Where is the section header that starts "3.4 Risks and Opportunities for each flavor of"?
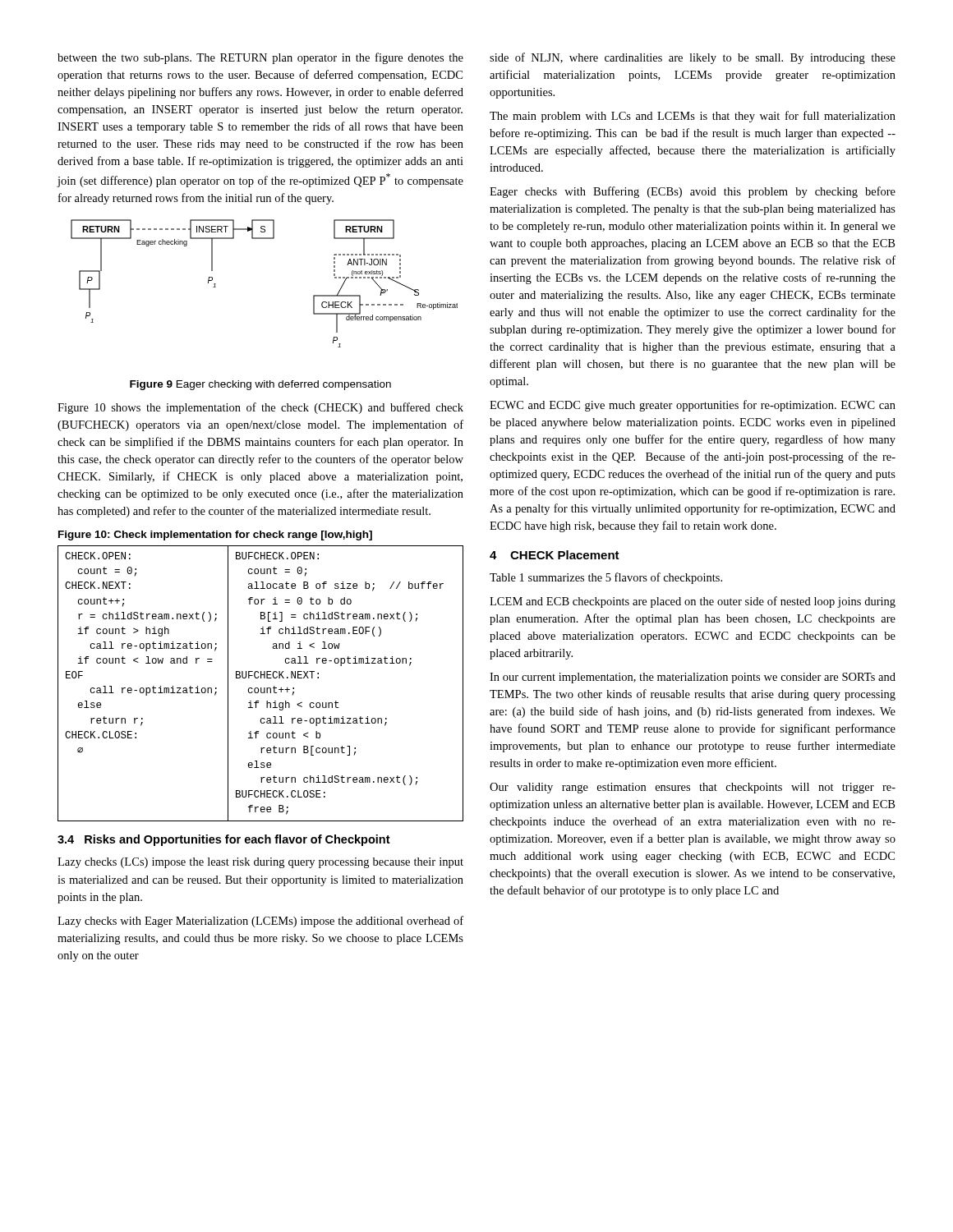Viewport: 953px width, 1232px height. click(224, 840)
